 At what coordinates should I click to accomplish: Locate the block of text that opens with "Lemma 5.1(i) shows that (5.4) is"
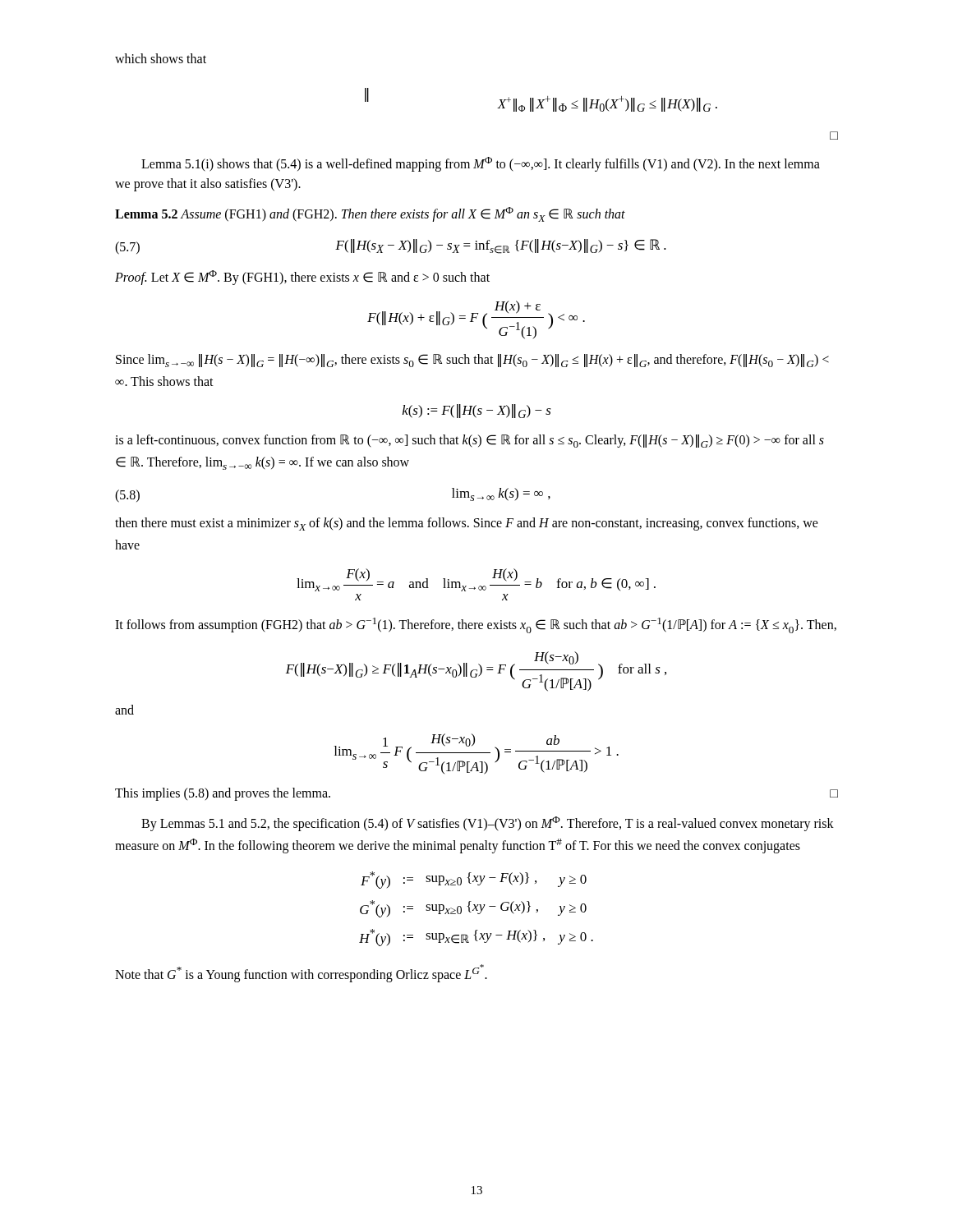467,172
